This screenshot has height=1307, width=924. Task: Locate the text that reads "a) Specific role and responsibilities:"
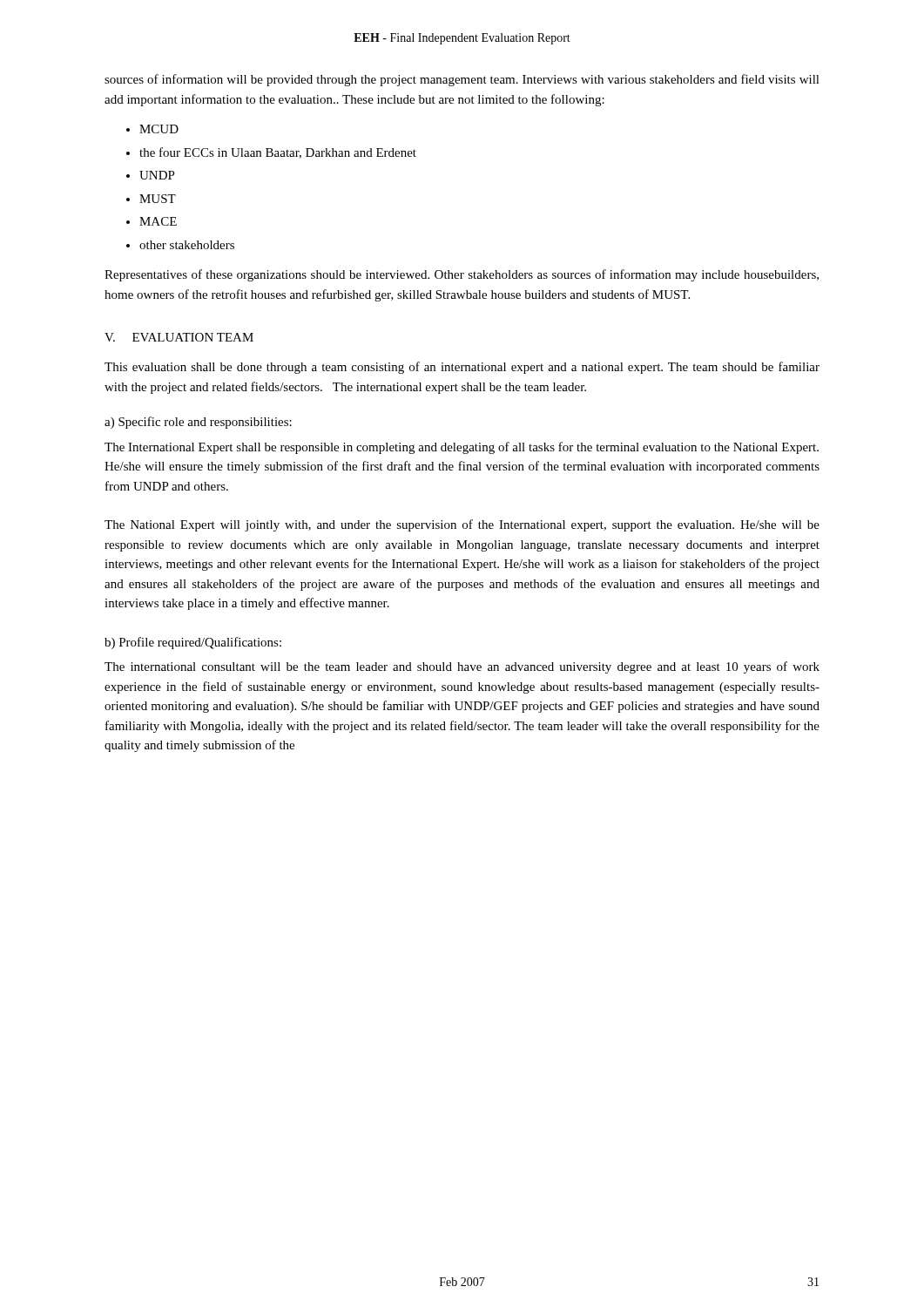pyautogui.click(x=198, y=422)
